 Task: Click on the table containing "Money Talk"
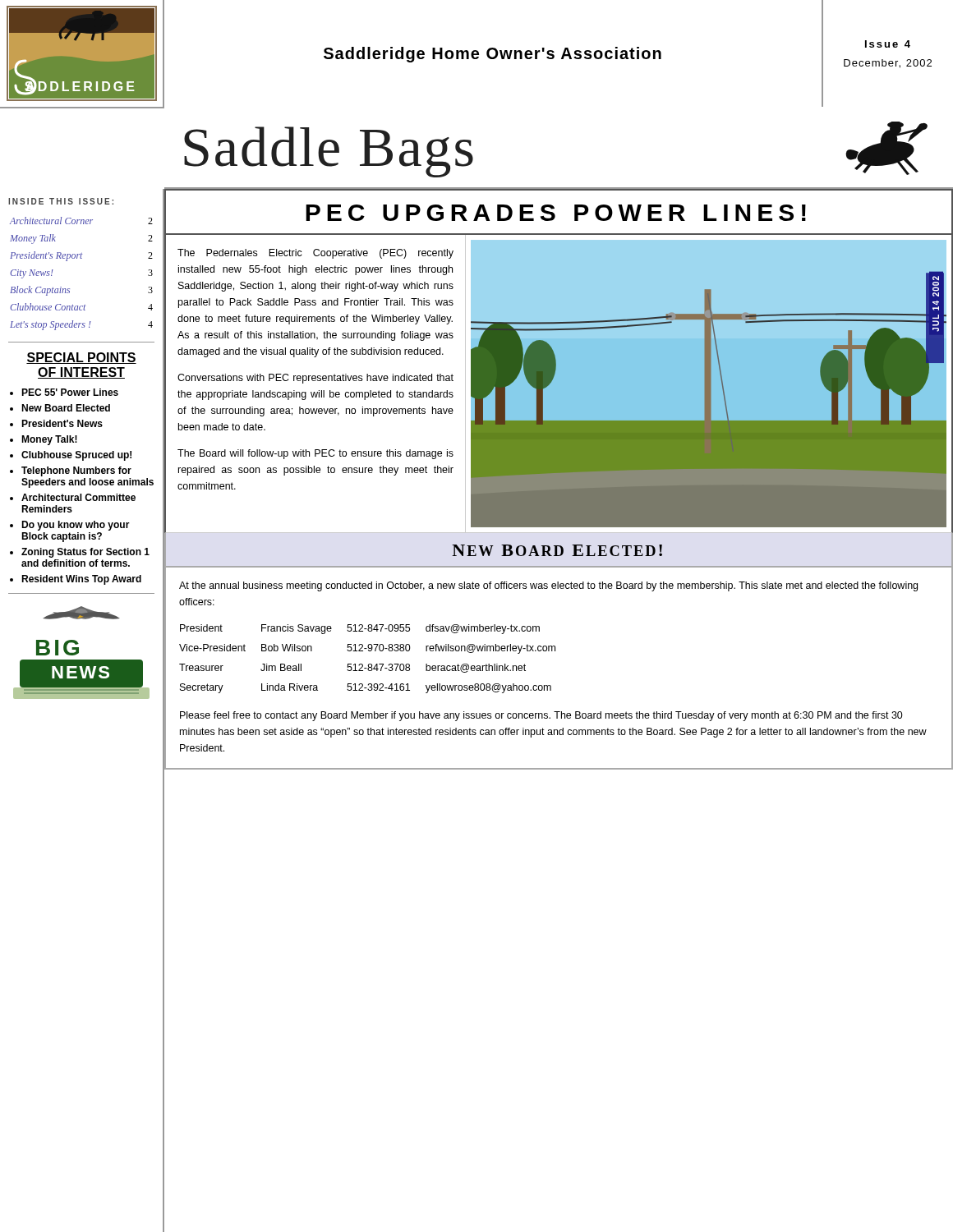coord(81,273)
